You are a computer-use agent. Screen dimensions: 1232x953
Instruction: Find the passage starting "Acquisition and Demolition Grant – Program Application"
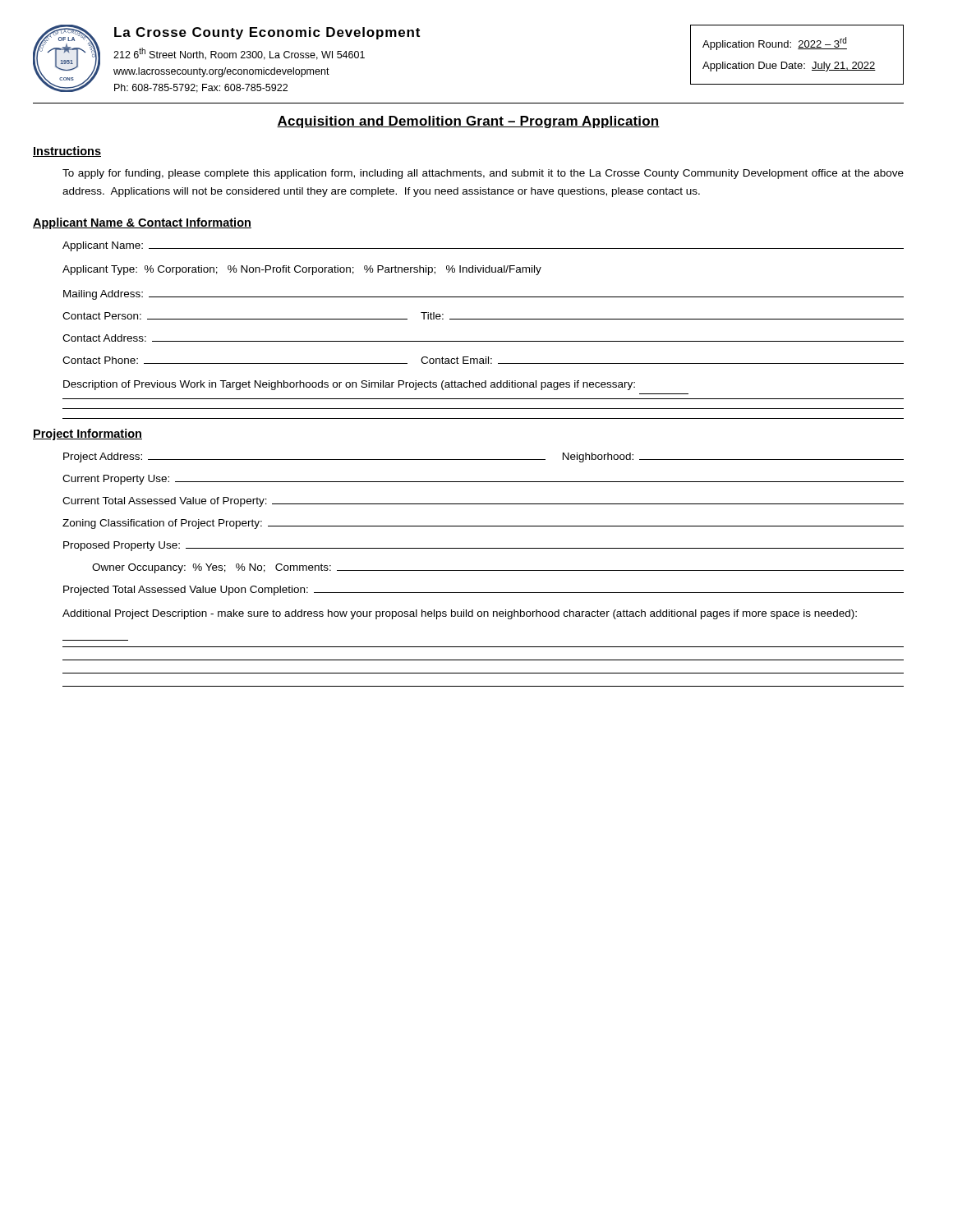click(468, 121)
